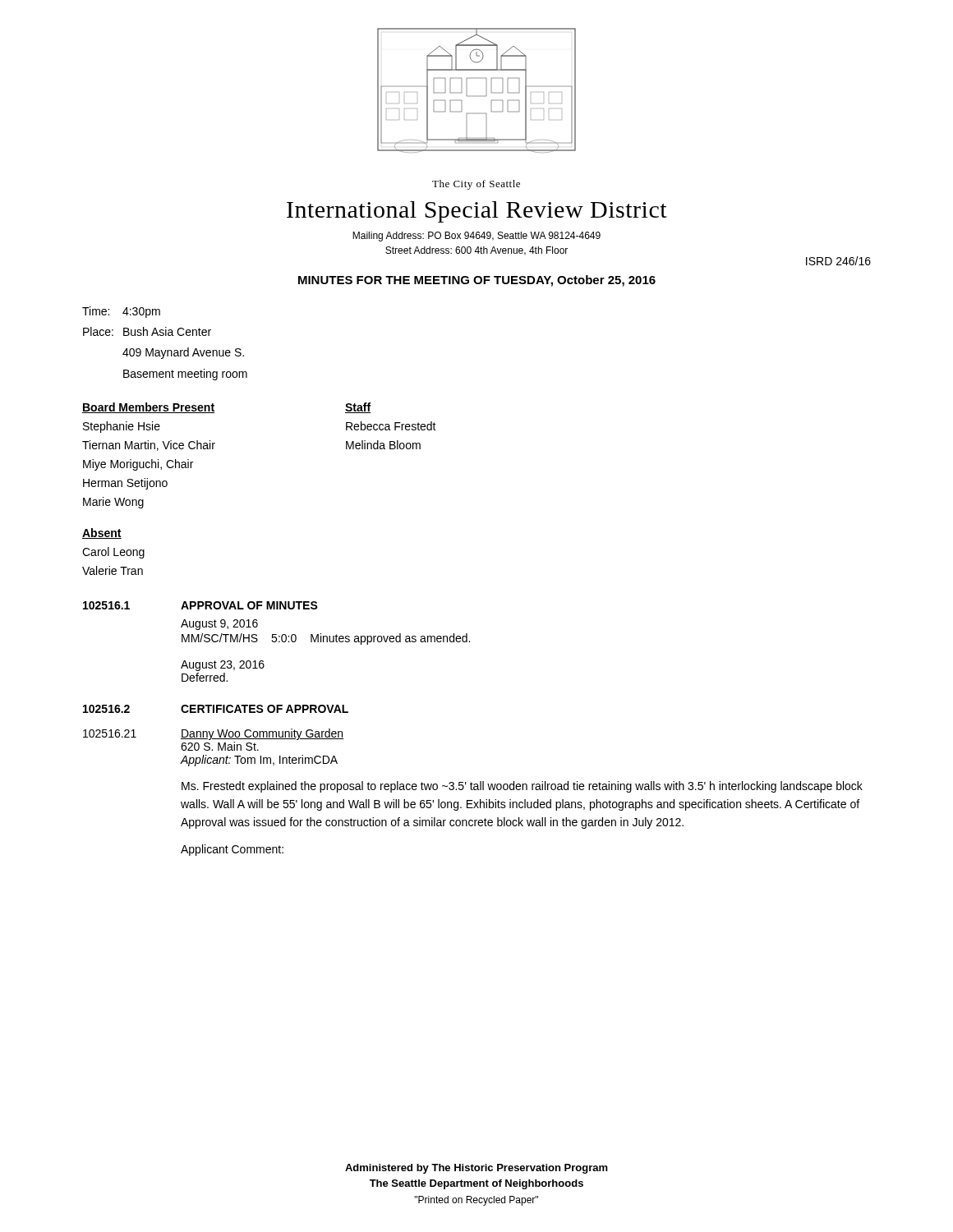953x1232 pixels.
Task: Select the block starting "Applicant Comment:"
Action: point(233,850)
